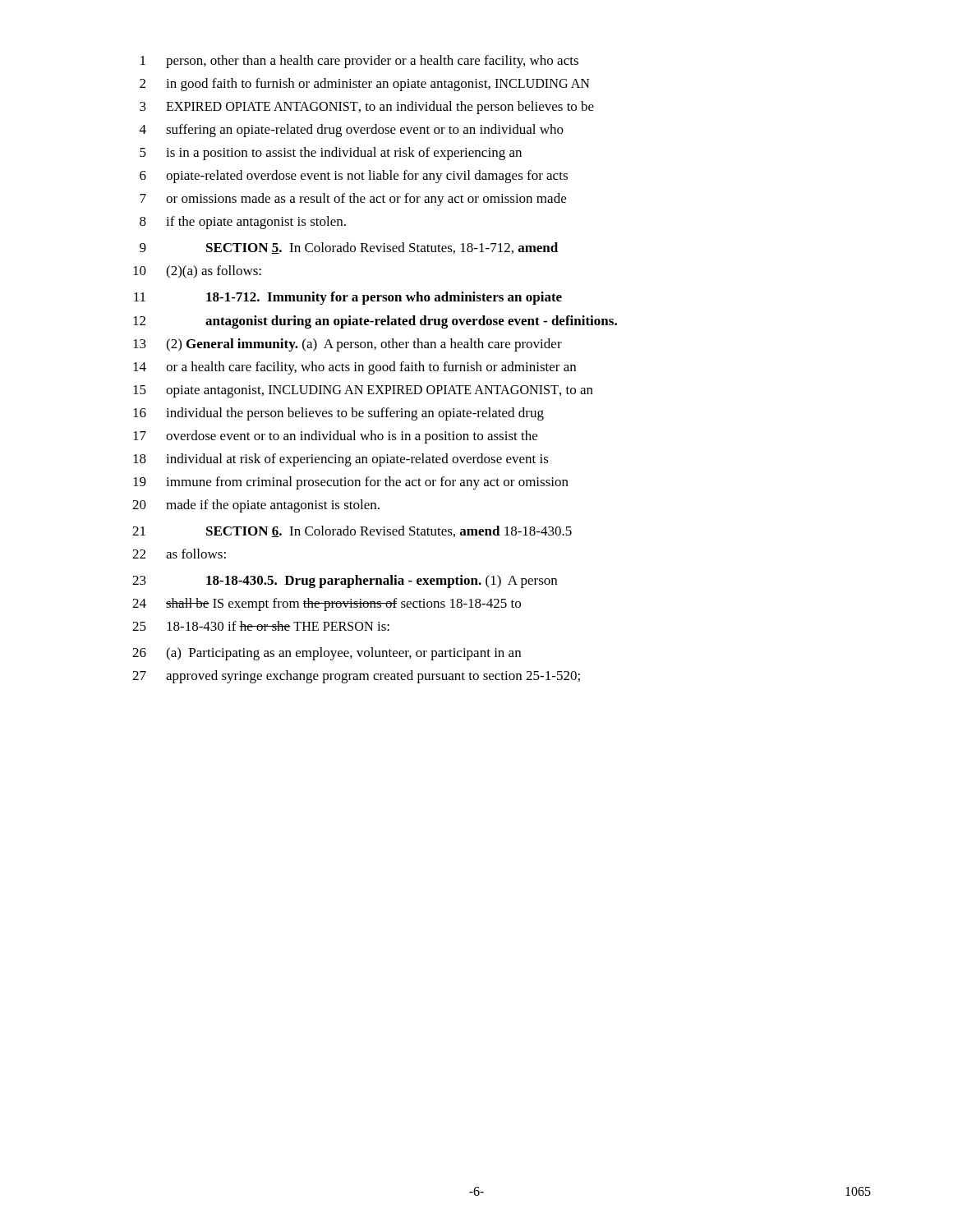Locate the block of text that opens with "2 in good faith to furnish or"
Image resolution: width=953 pixels, height=1232 pixels.
[489, 84]
